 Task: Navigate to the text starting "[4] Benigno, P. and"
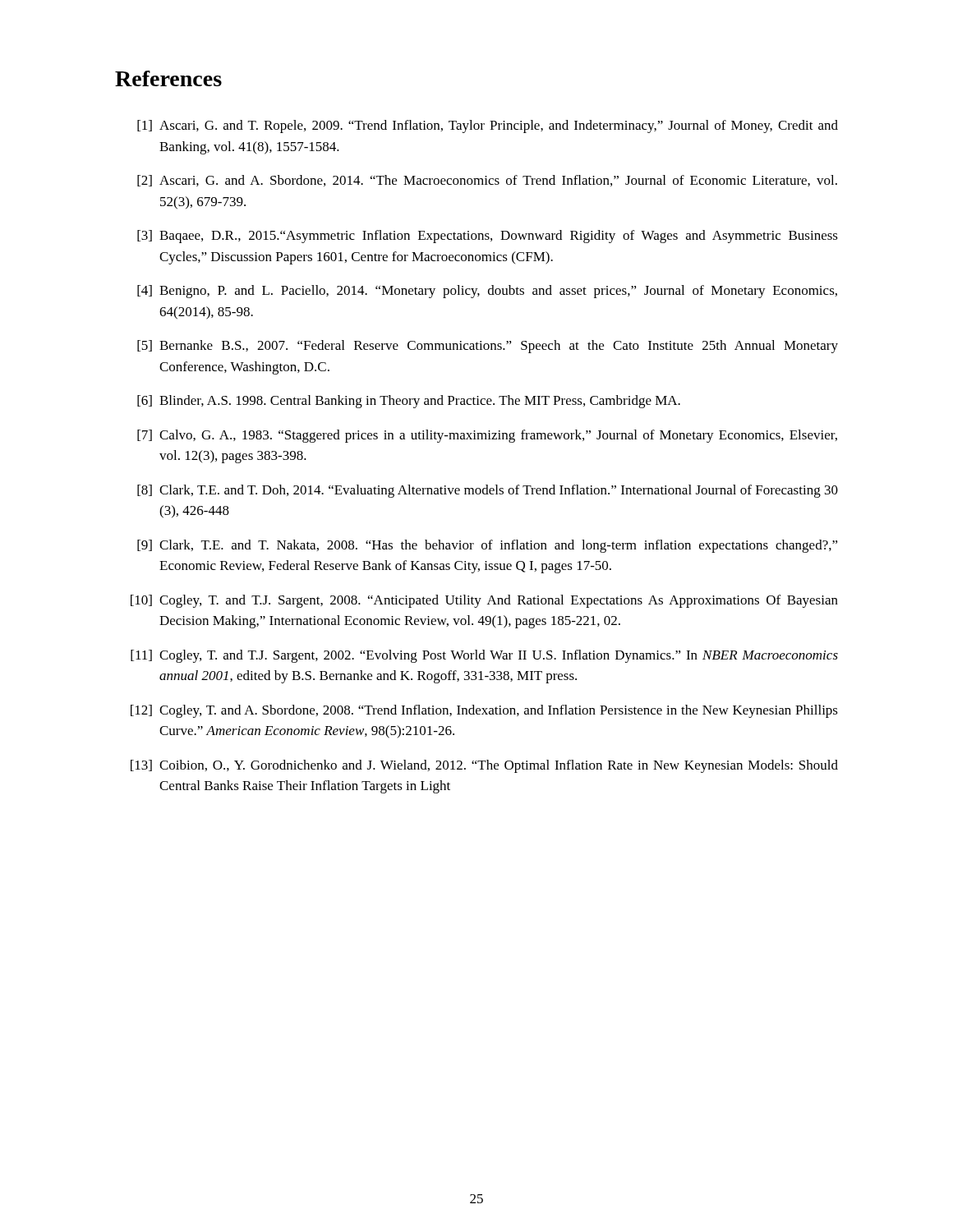[x=476, y=301]
